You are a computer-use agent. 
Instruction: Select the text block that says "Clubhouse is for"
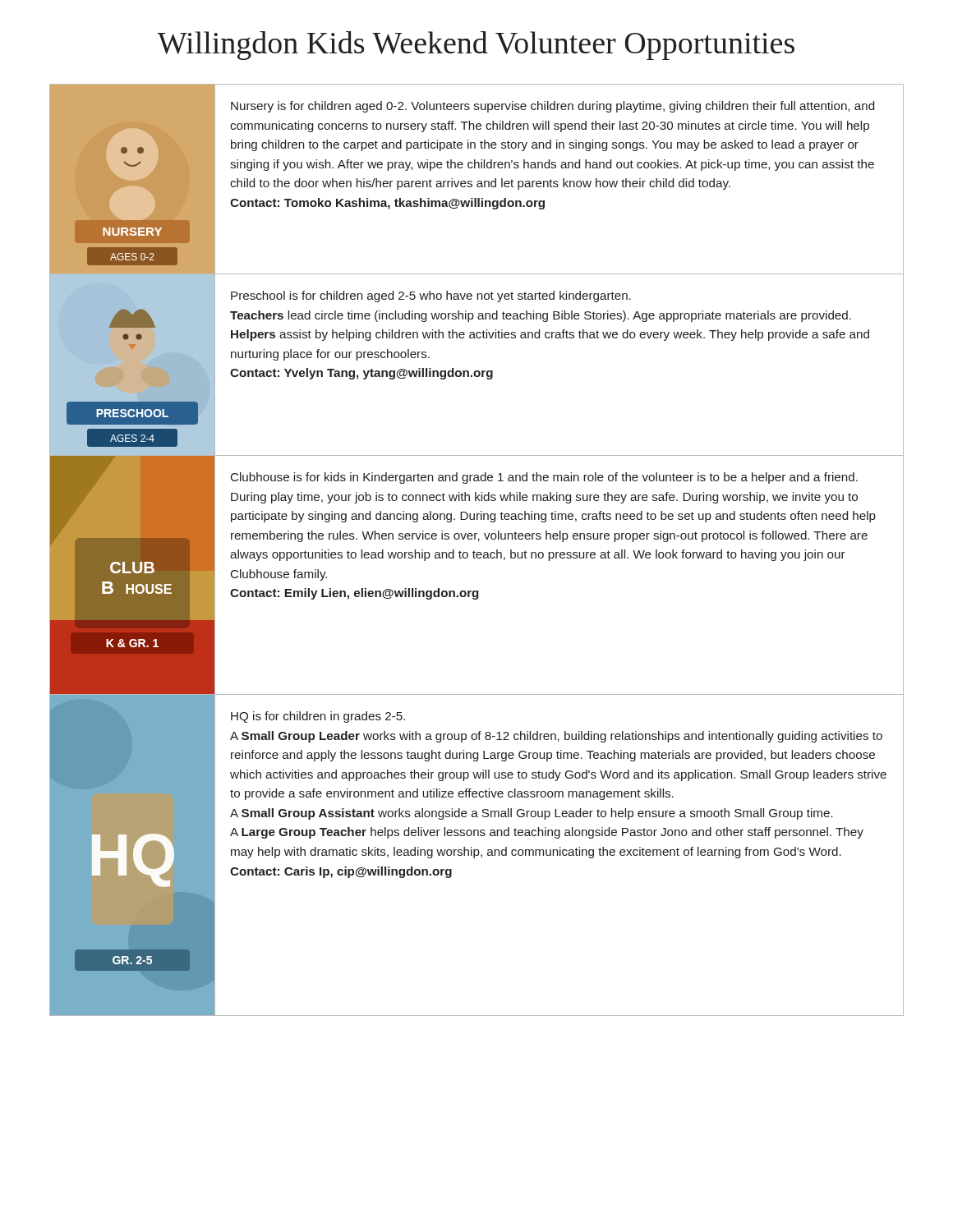553,535
